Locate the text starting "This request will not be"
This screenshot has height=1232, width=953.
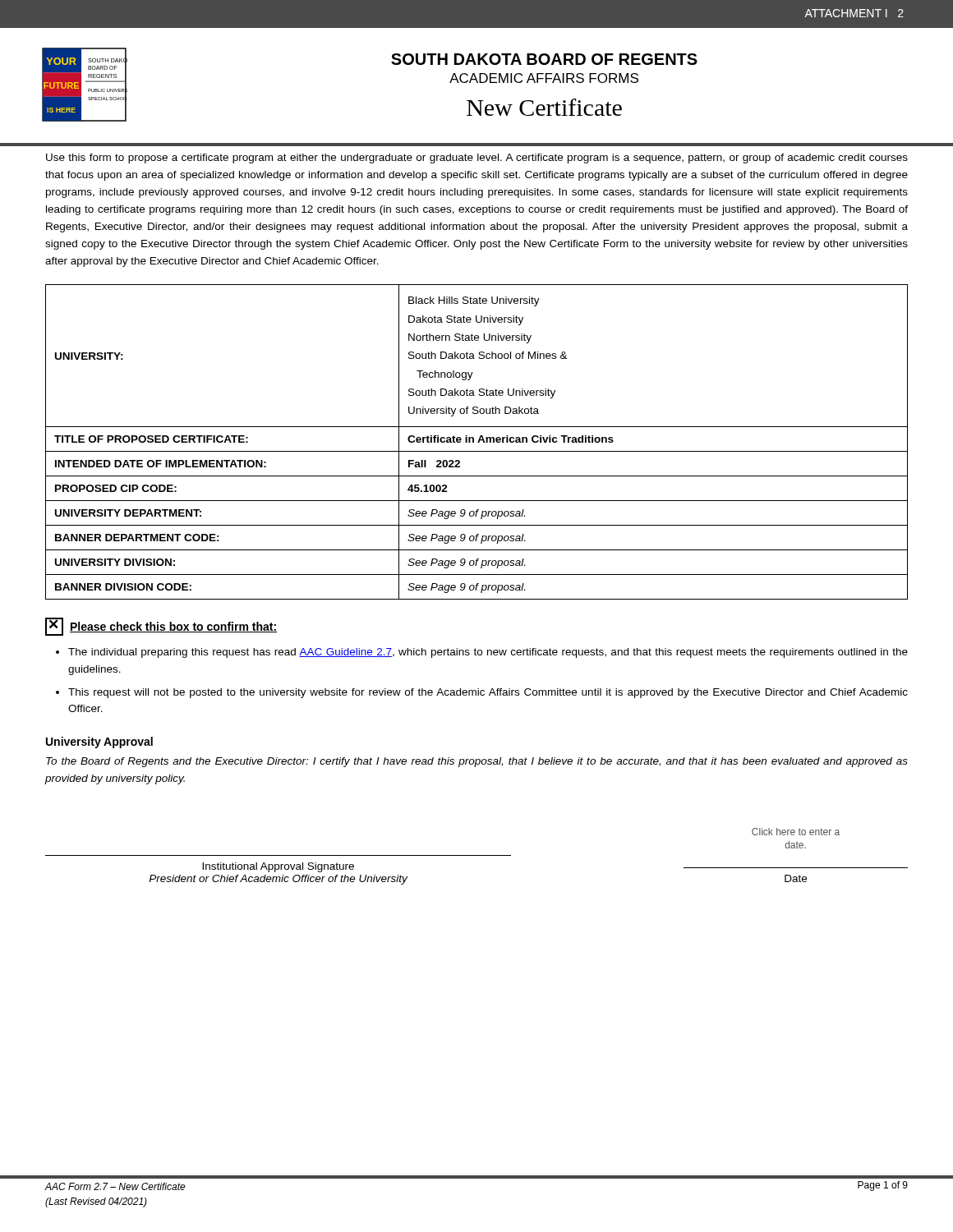pyautogui.click(x=488, y=700)
